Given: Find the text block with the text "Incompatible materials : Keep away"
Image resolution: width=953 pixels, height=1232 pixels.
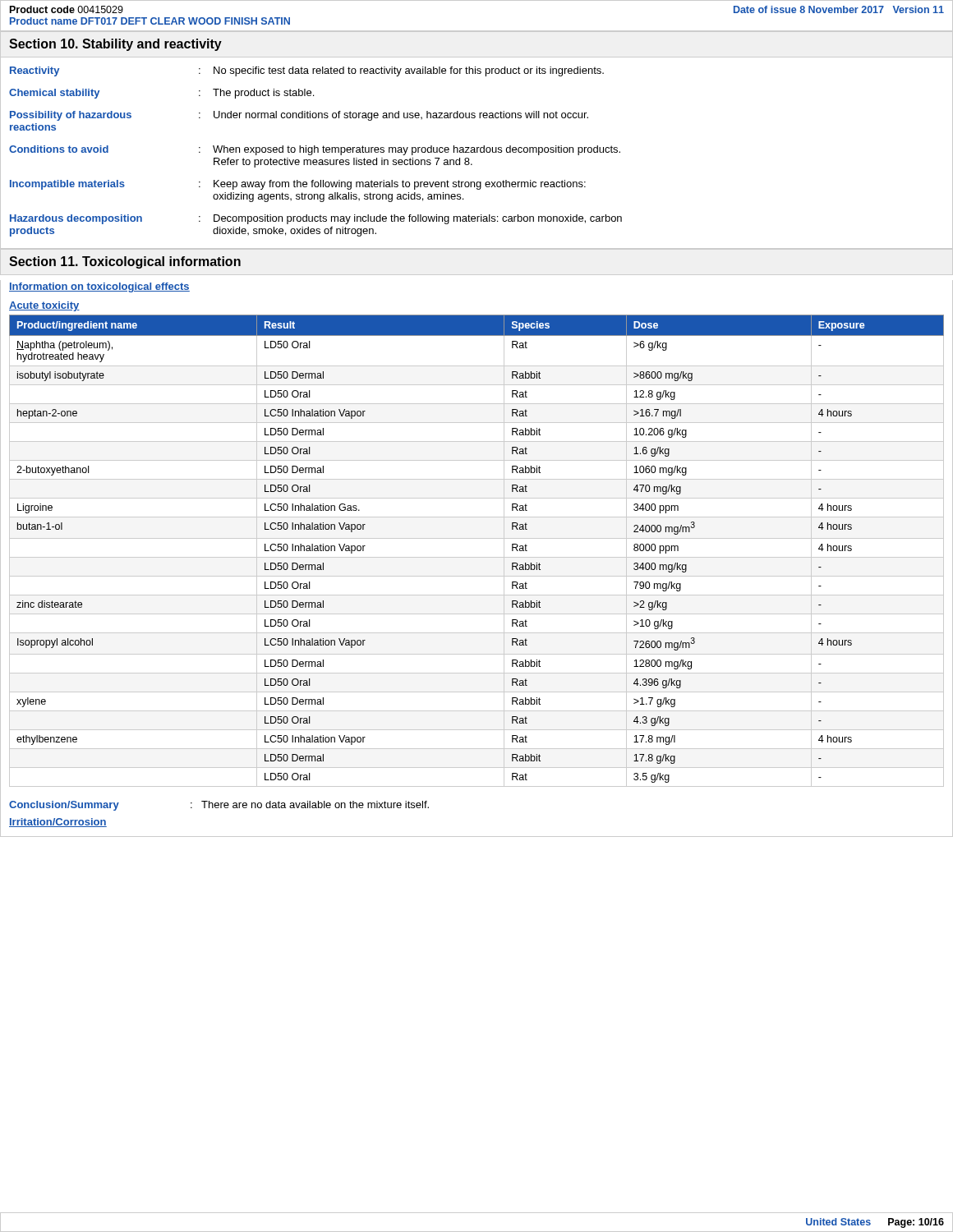Looking at the screenshot, I should click(x=476, y=190).
